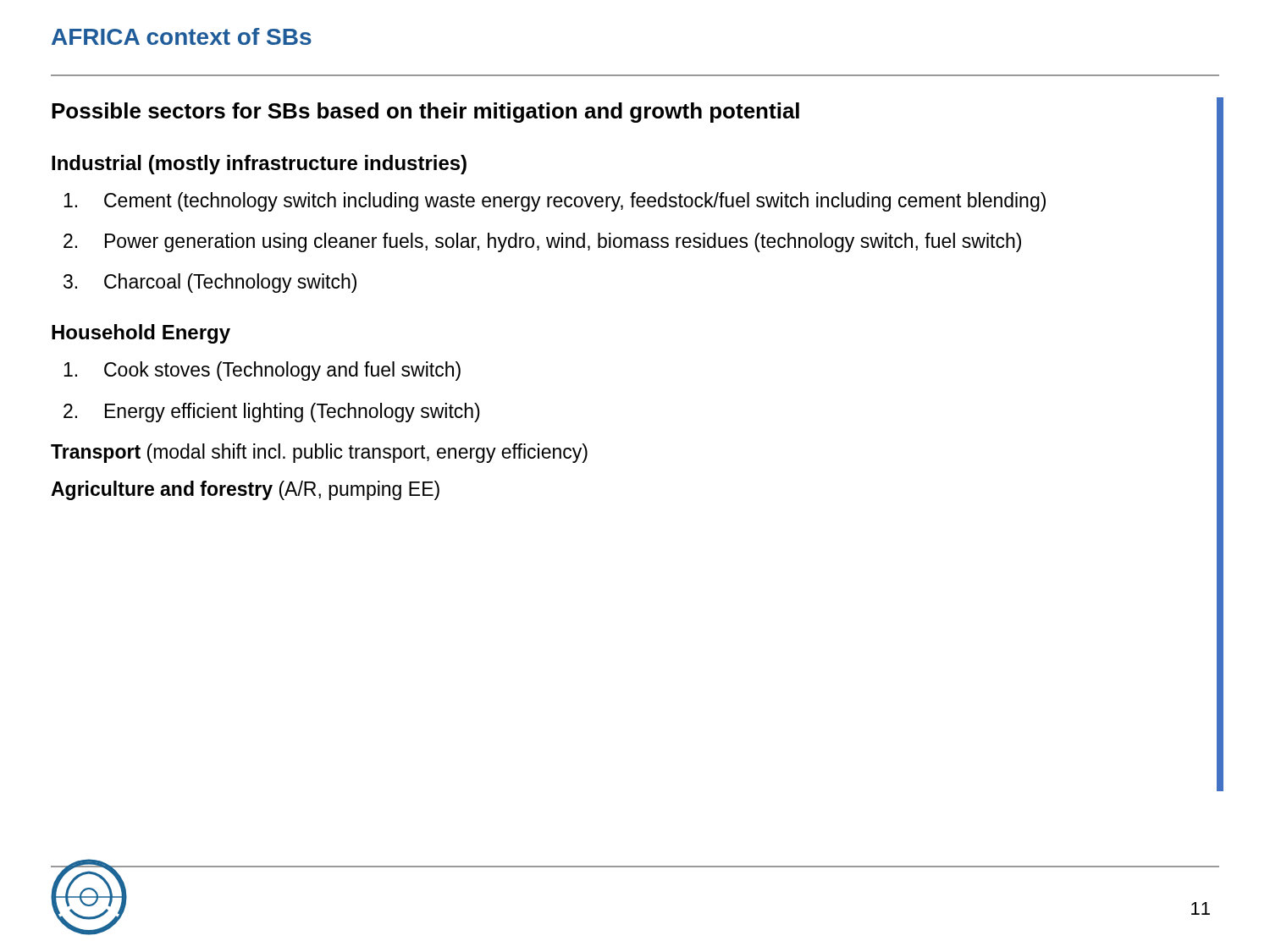Click on the section header that reads "Household Energy"
Screen dimensions: 952x1270
[141, 332]
